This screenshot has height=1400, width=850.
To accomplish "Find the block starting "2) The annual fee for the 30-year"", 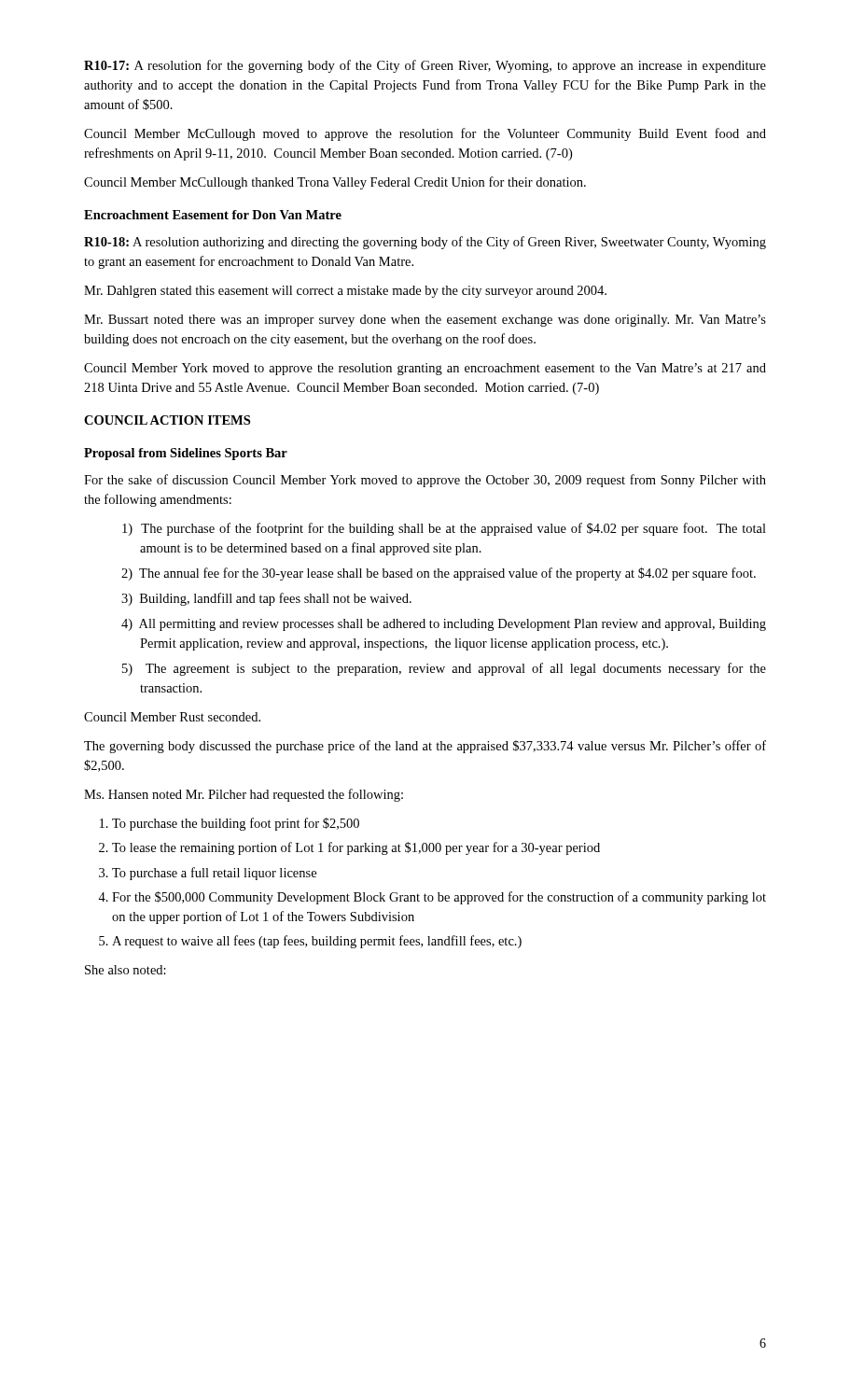I will coord(444,574).
